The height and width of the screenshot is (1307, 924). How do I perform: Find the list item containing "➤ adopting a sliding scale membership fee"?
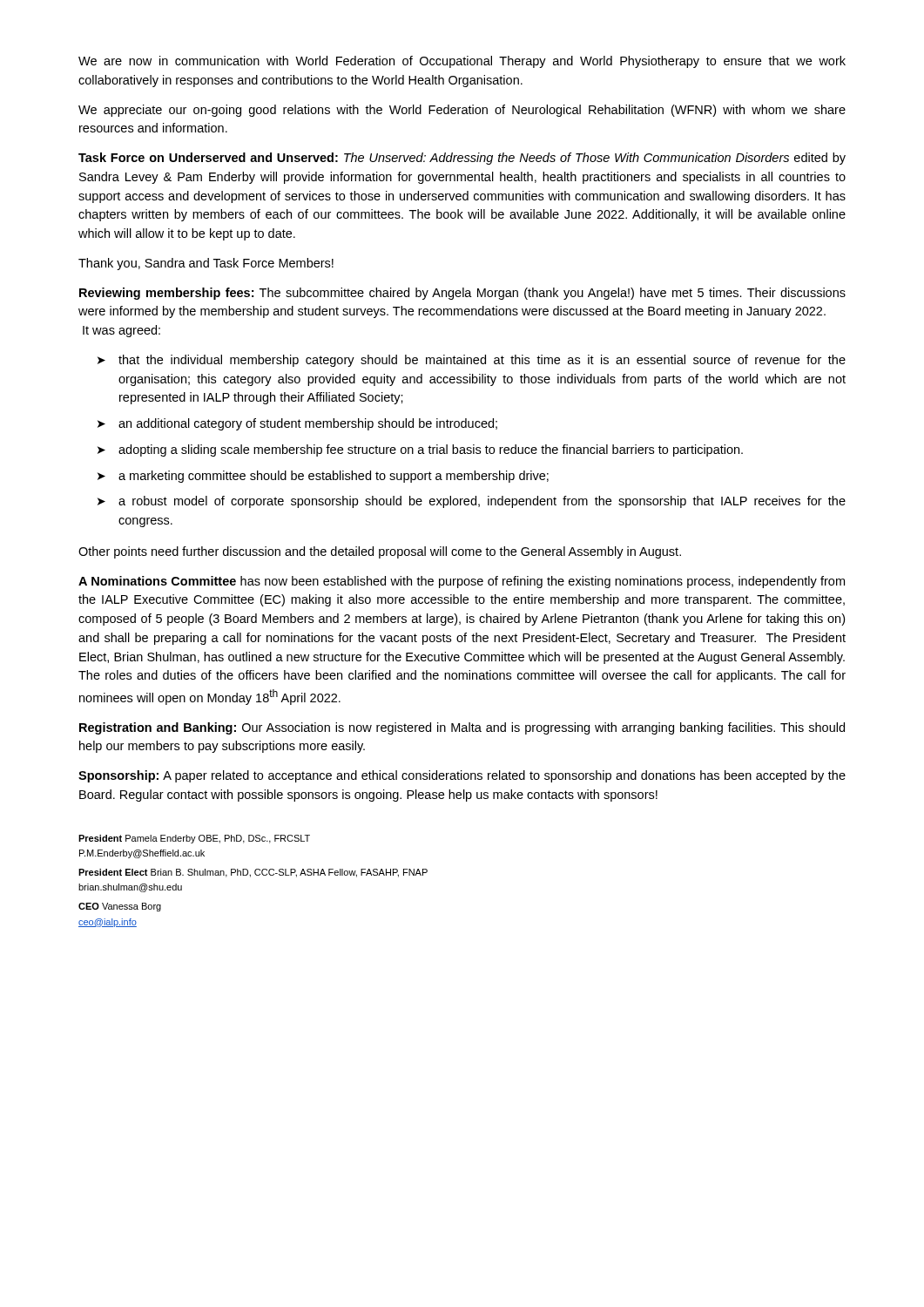tap(471, 450)
